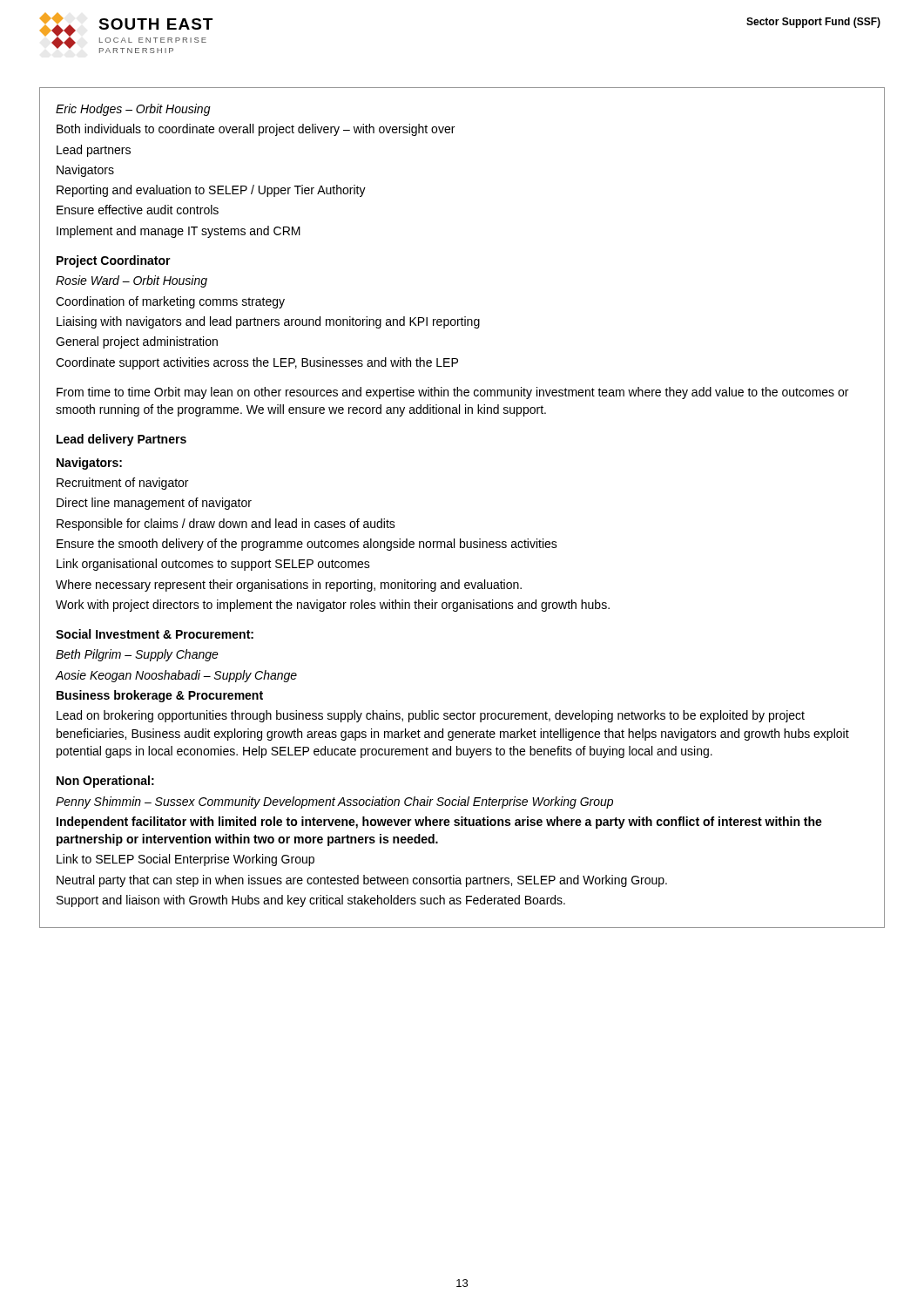Select the section header with the text "Business brokerage & Procurement"

(160, 696)
